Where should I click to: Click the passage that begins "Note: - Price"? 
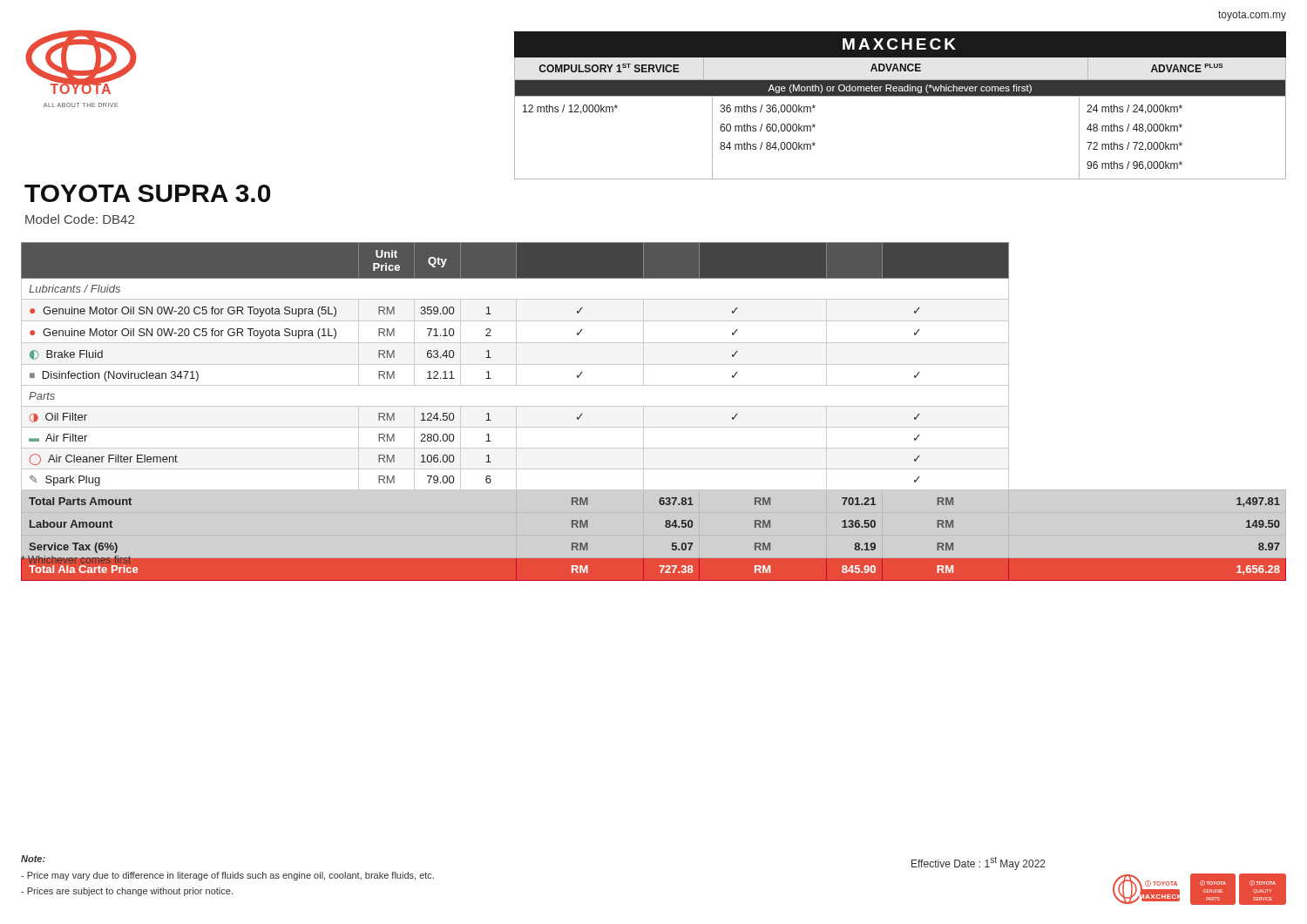point(228,875)
